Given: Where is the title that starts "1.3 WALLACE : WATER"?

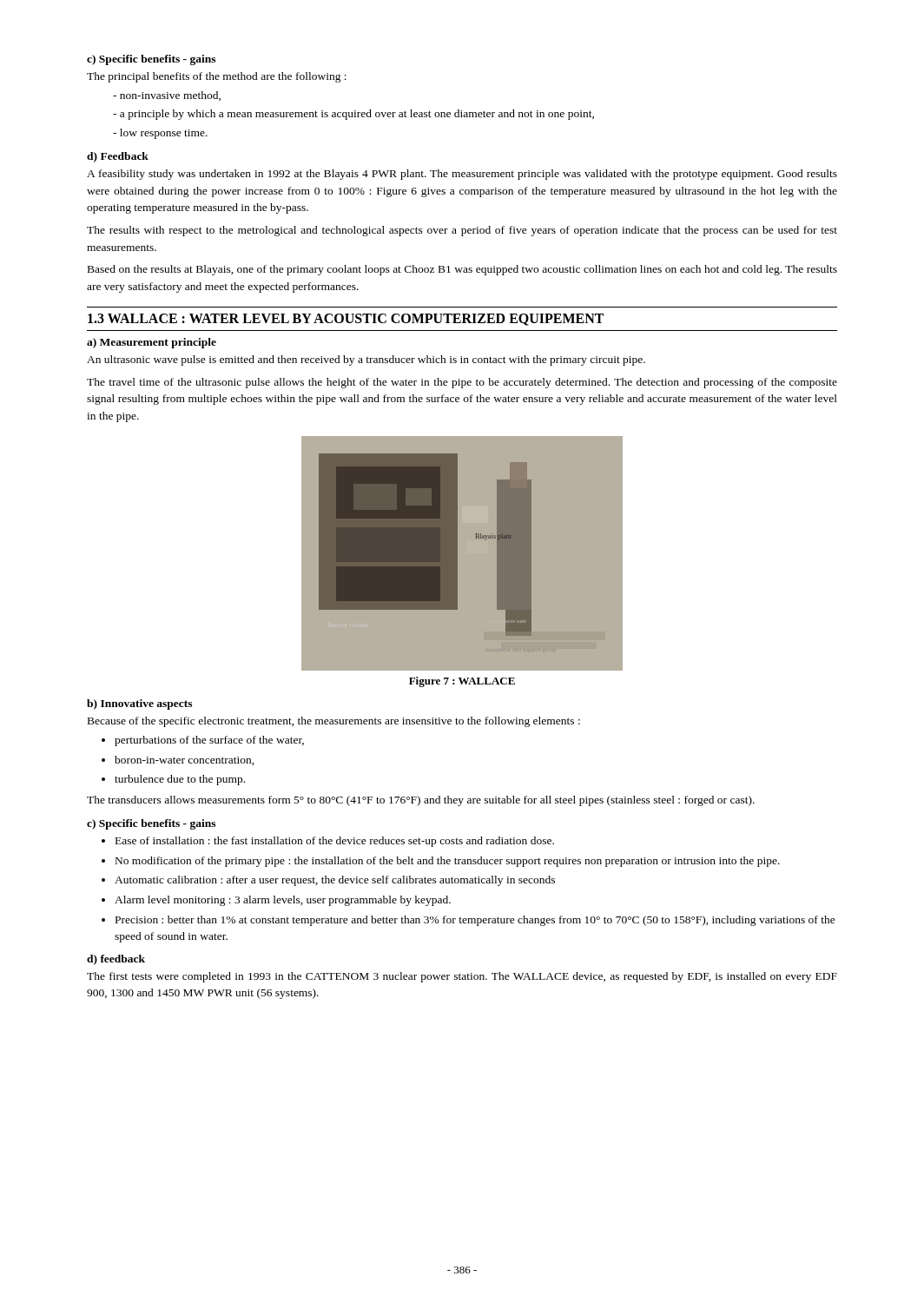Looking at the screenshot, I should tap(345, 319).
